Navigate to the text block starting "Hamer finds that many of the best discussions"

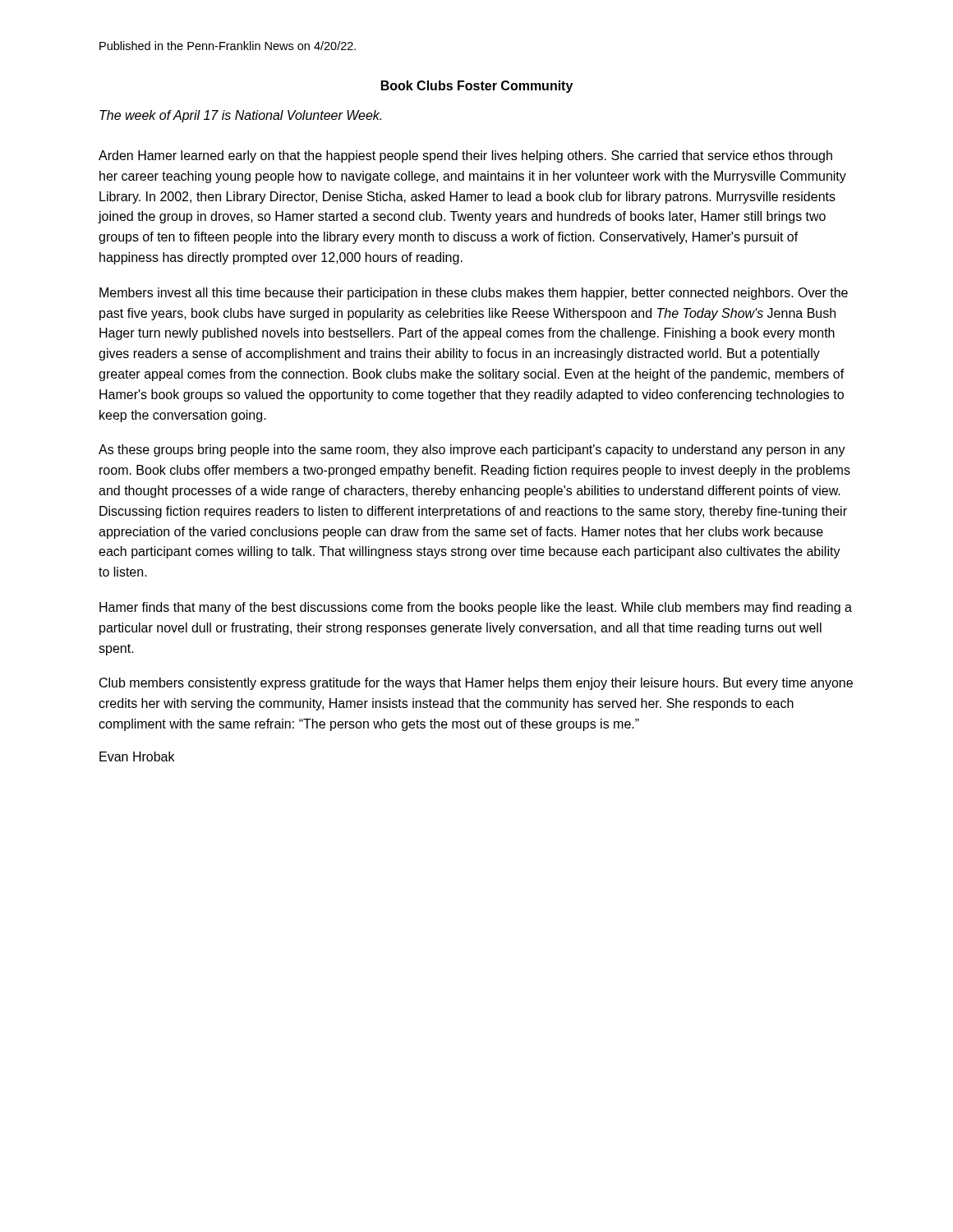(475, 628)
